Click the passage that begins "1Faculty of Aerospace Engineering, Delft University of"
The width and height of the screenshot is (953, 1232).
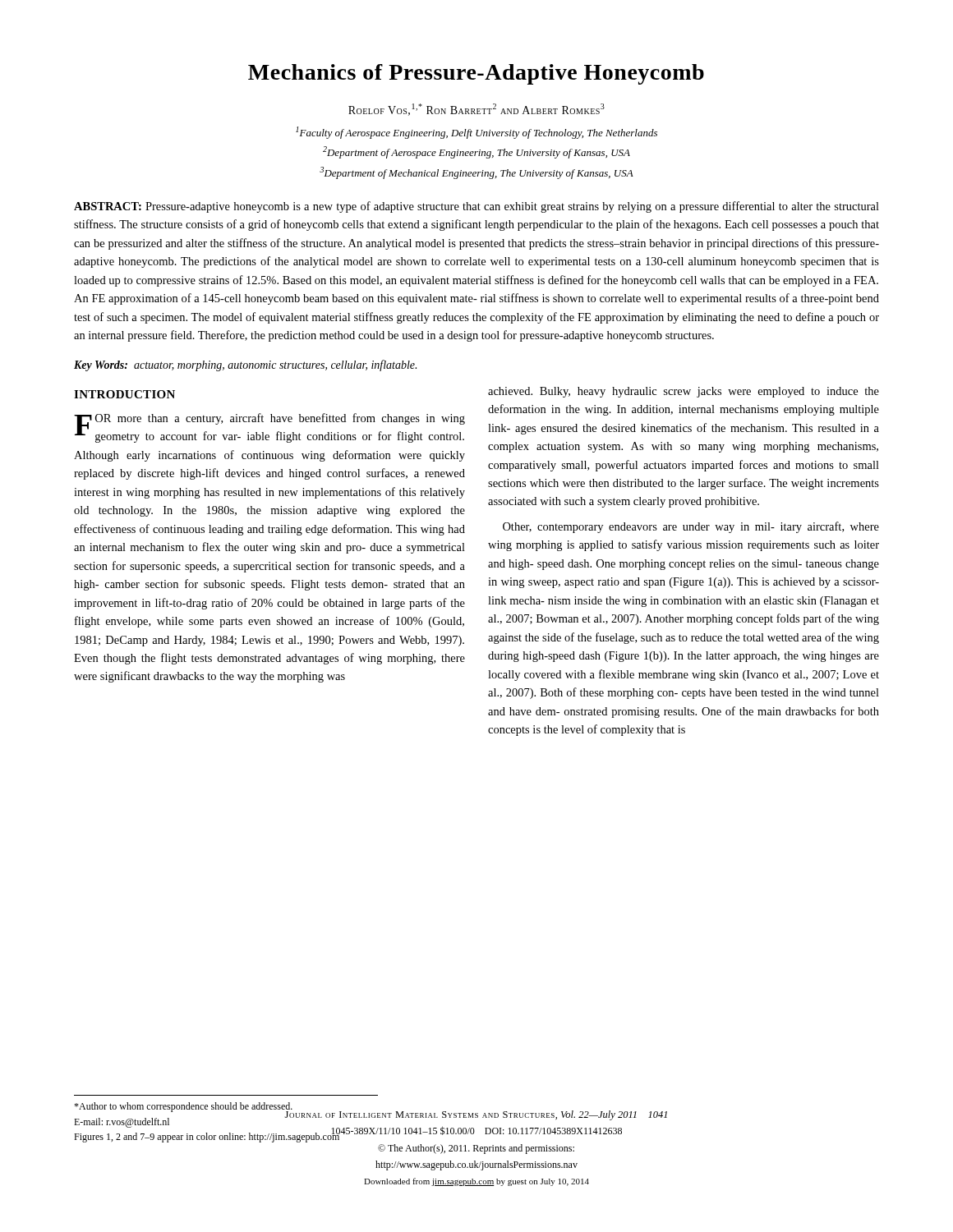coord(476,152)
